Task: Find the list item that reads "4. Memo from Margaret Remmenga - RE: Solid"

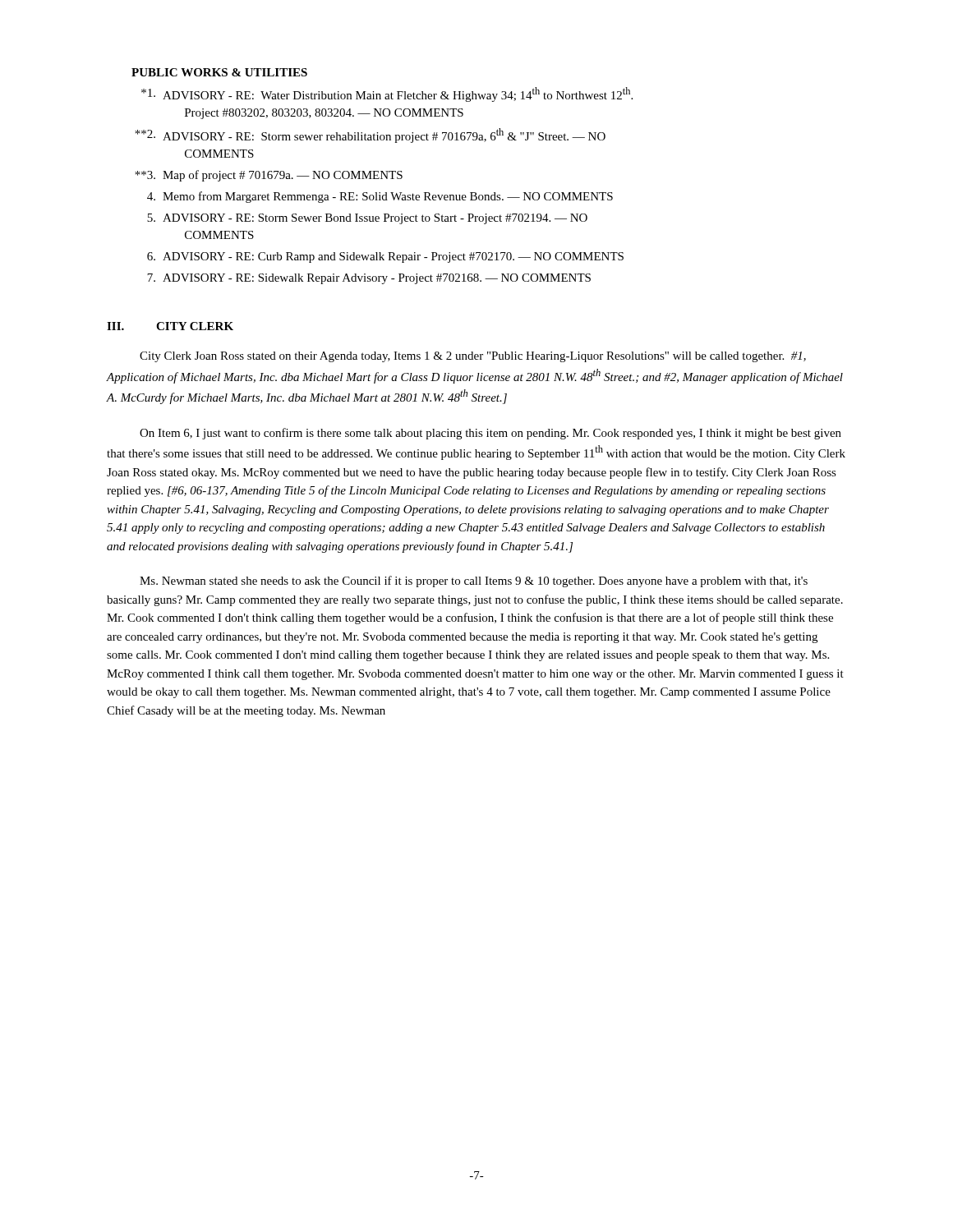Action: (x=476, y=197)
